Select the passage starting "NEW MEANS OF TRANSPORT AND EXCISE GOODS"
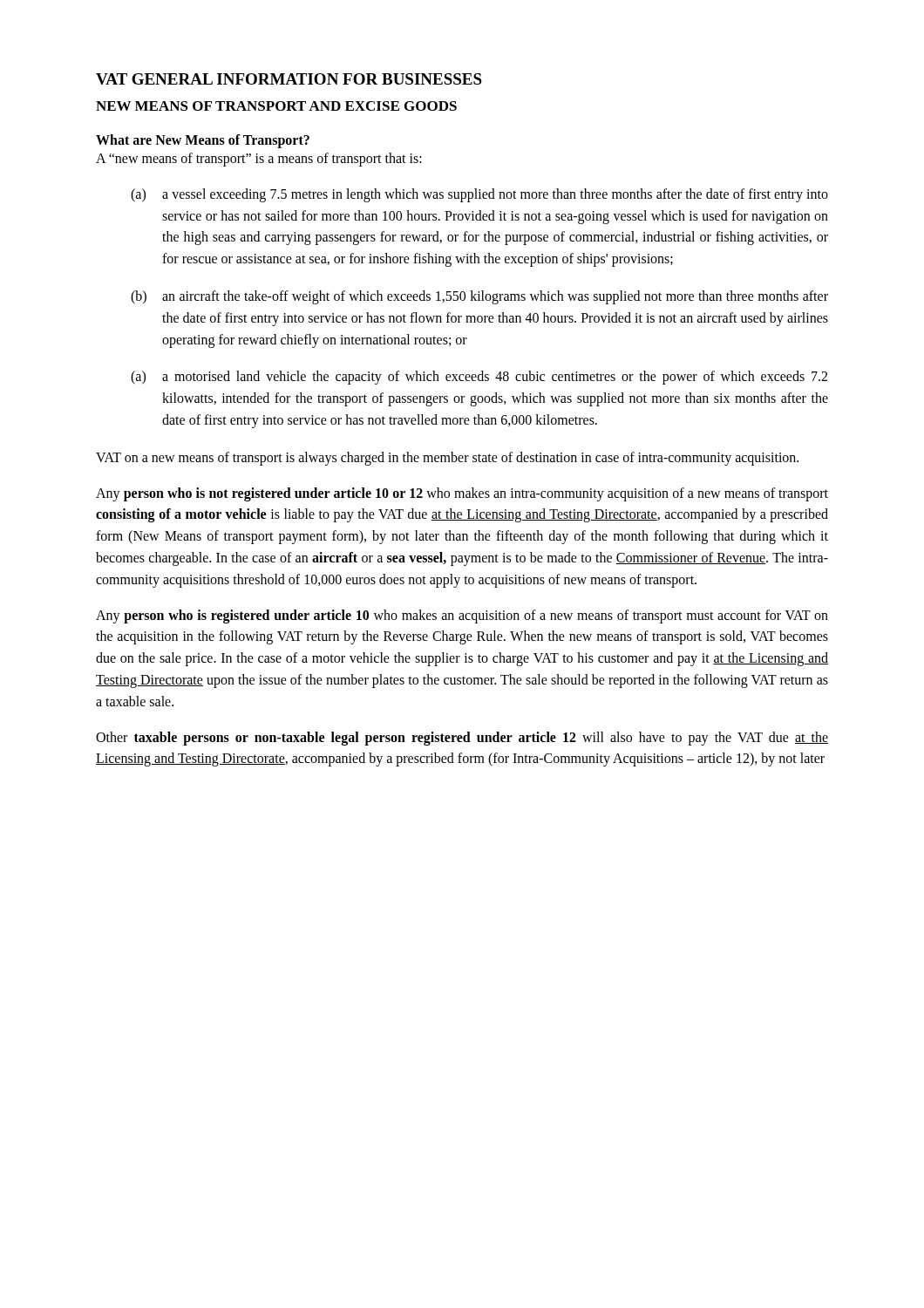 tap(277, 106)
